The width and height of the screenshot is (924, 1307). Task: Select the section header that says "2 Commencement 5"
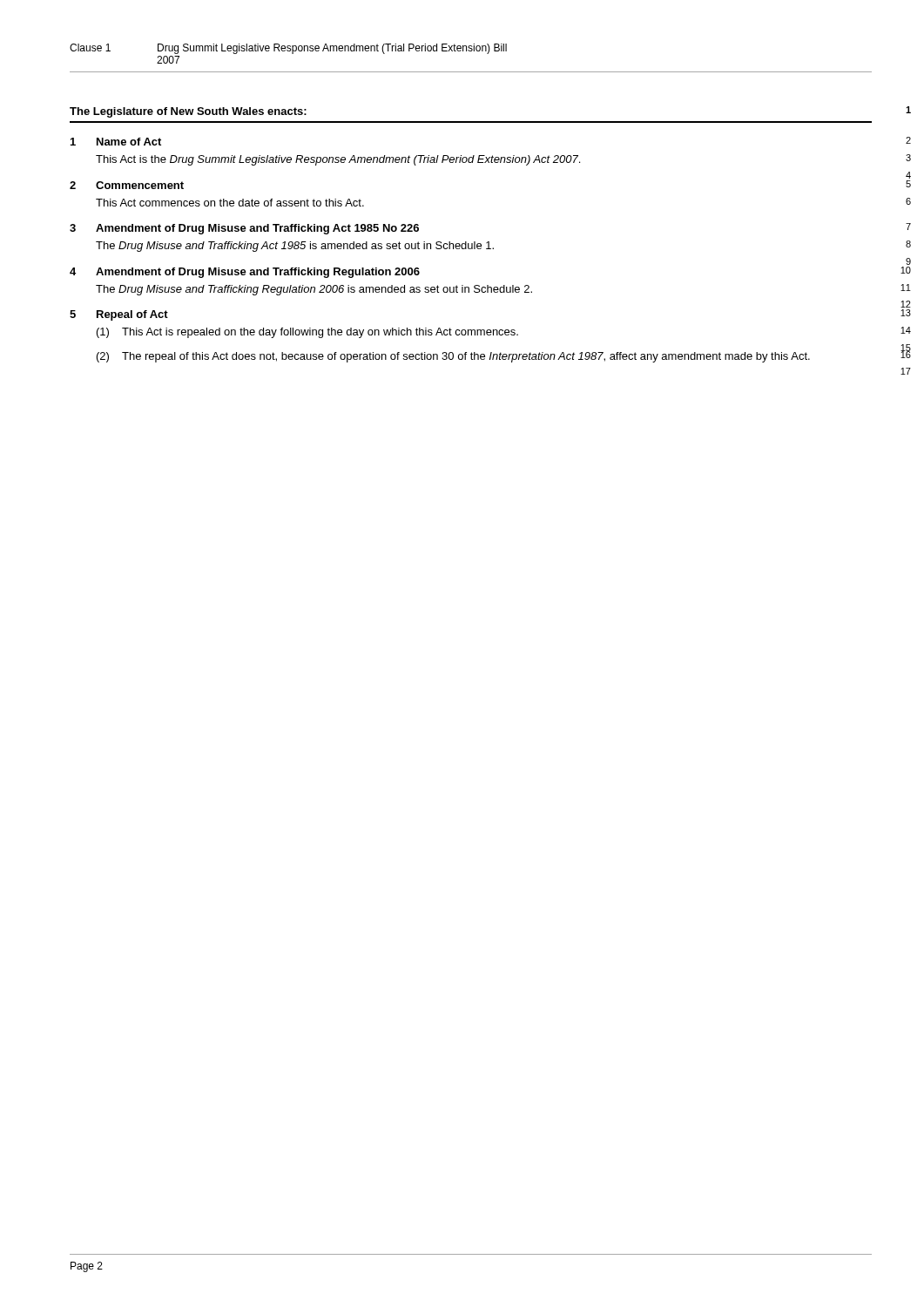pyautogui.click(x=127, y=185)
